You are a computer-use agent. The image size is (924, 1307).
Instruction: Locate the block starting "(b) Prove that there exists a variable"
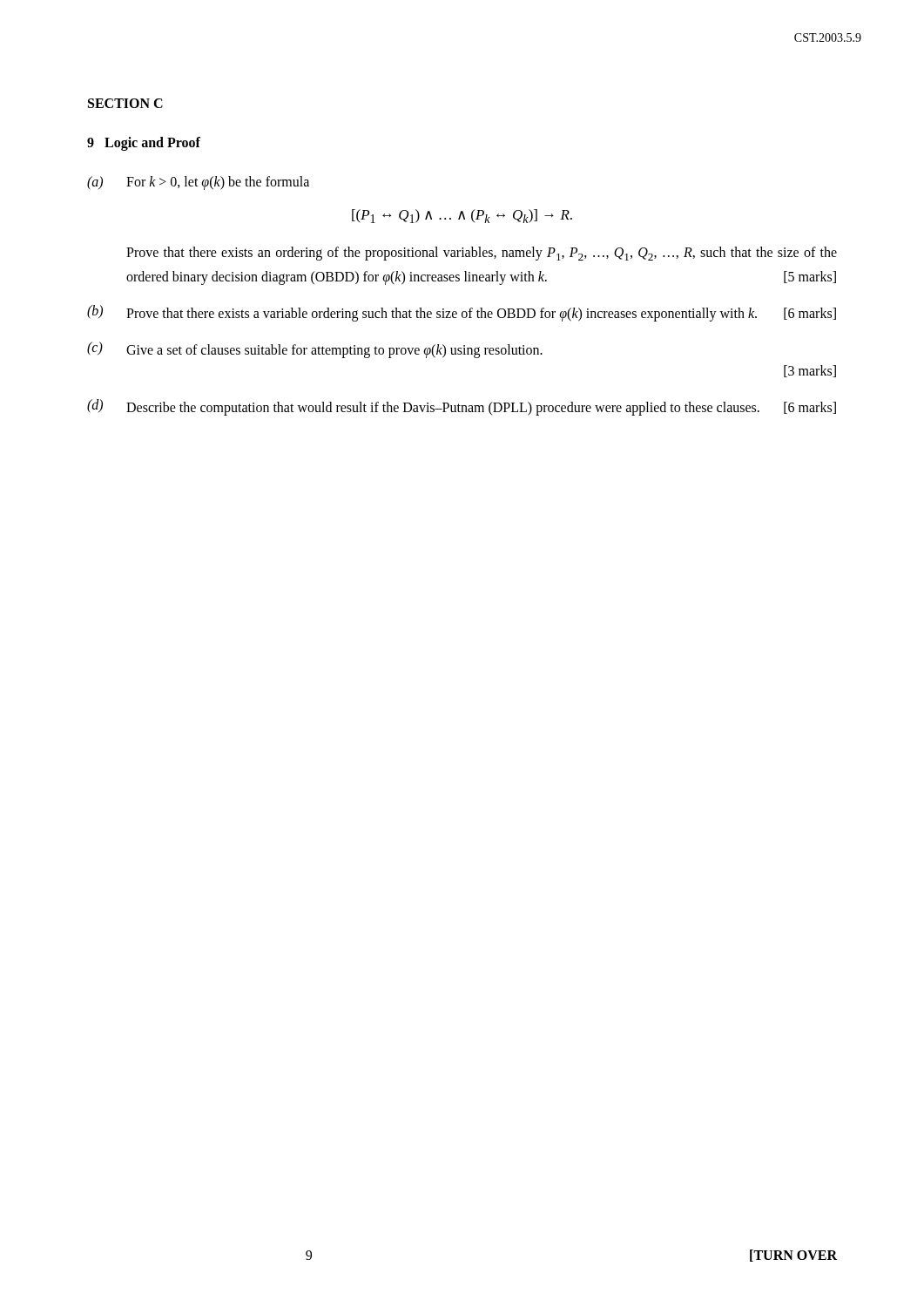[x=462, y=313]
